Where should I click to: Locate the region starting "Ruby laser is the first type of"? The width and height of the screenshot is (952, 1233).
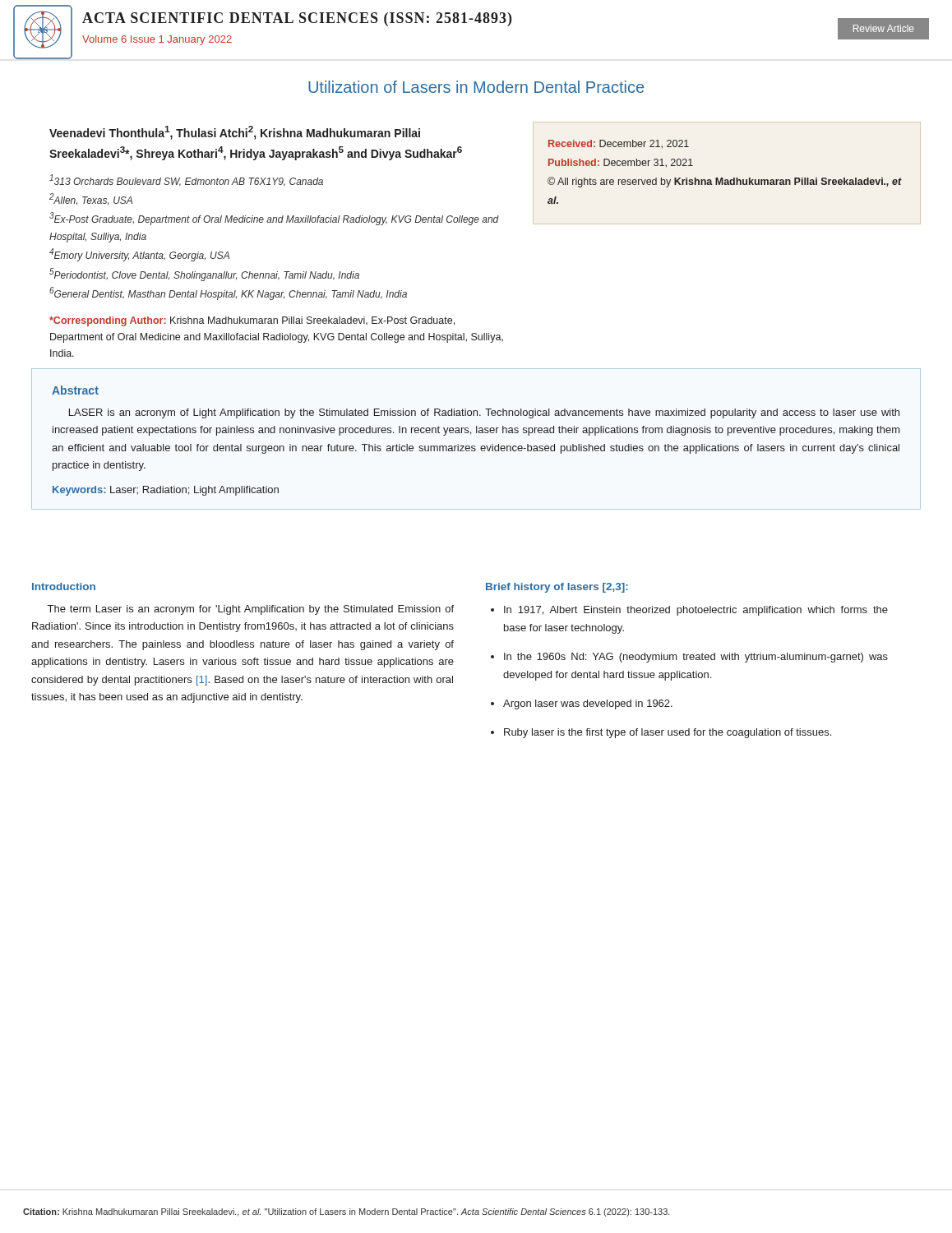click(668, 732)
